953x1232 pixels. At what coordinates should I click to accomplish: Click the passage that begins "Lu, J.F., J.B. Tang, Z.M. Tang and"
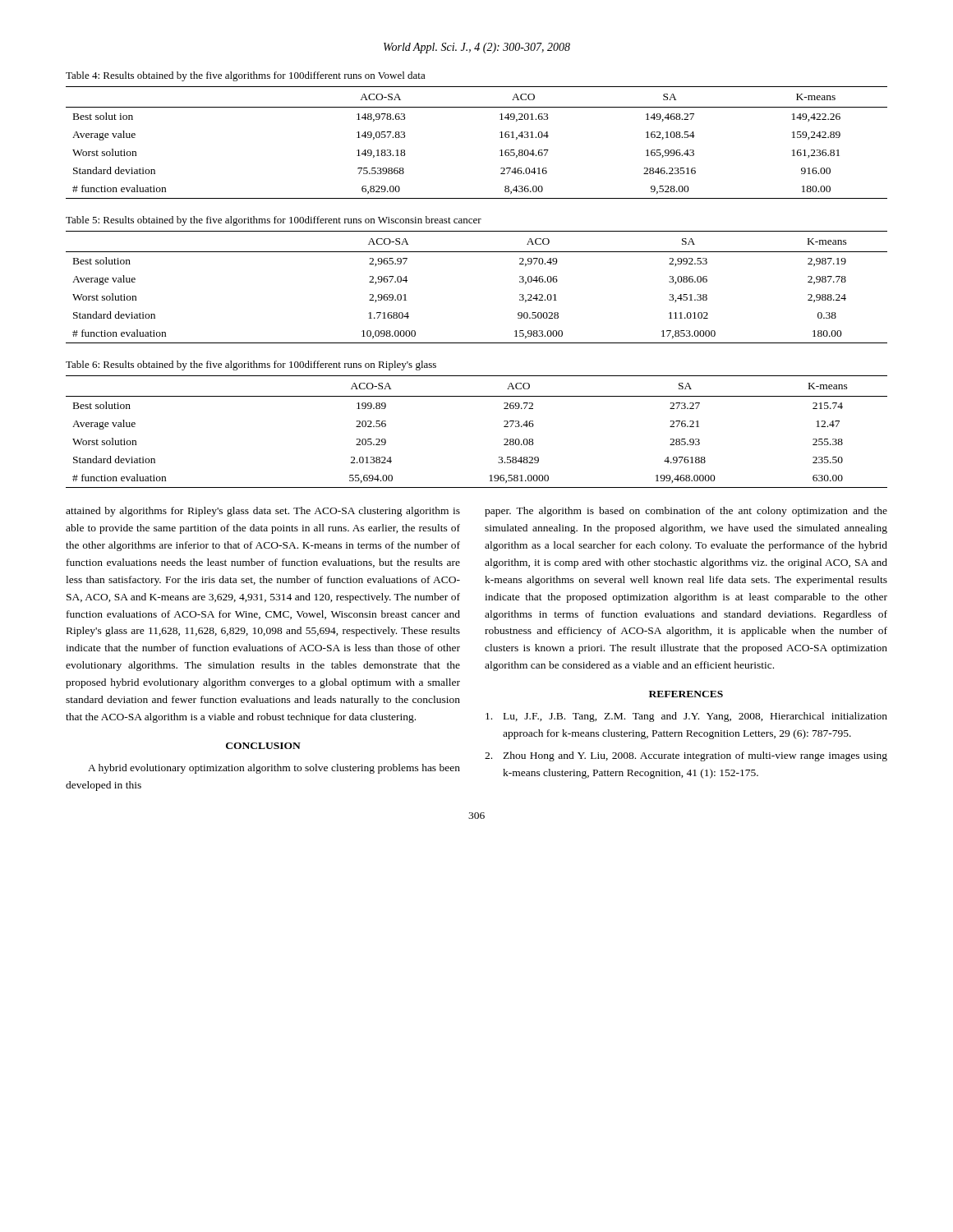click(686, 725)
